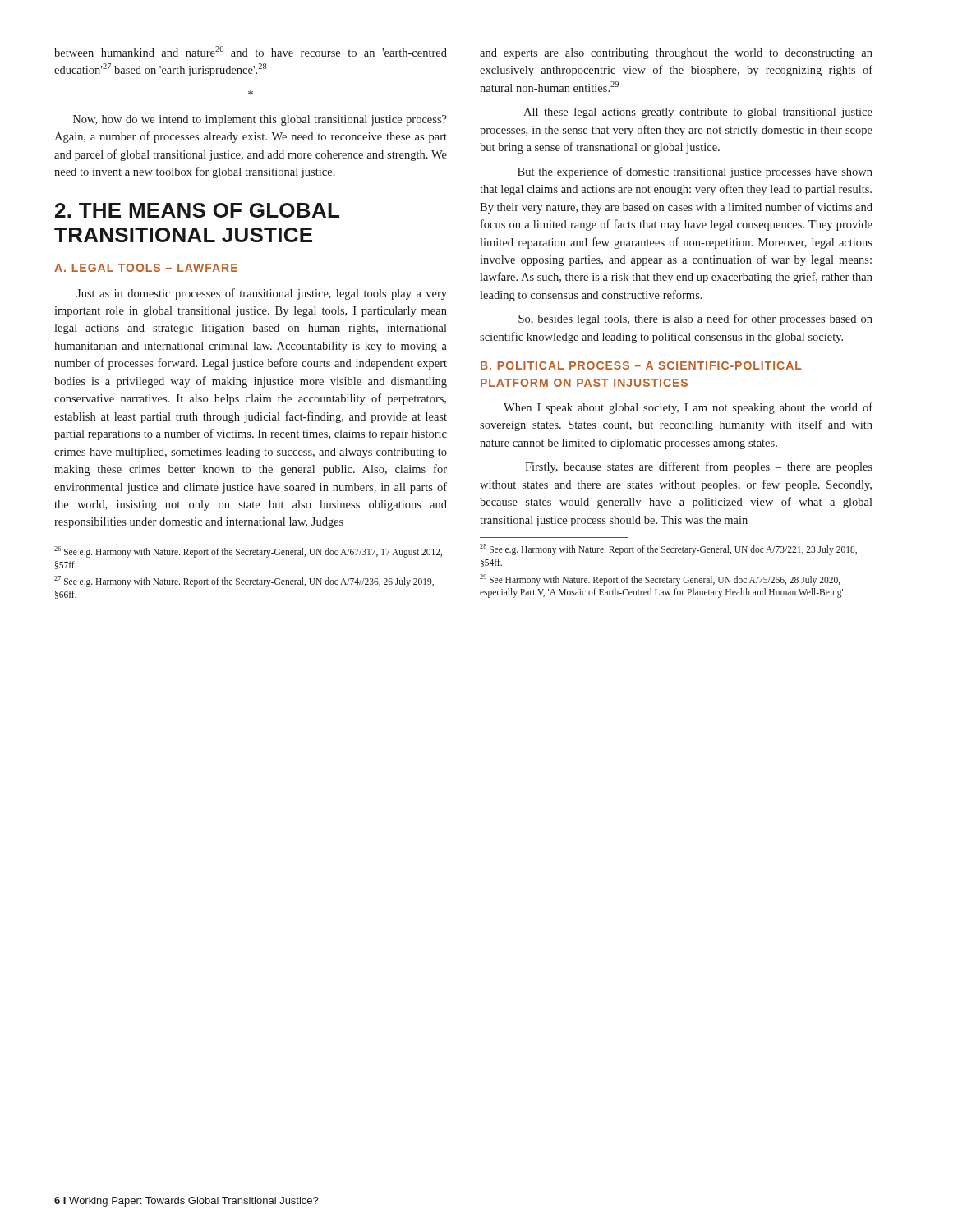This screenshot has height=1232, width=953.
Task: Locate the block of text that opens with "When I speak about global society, I am"
Action: point(676,425)
